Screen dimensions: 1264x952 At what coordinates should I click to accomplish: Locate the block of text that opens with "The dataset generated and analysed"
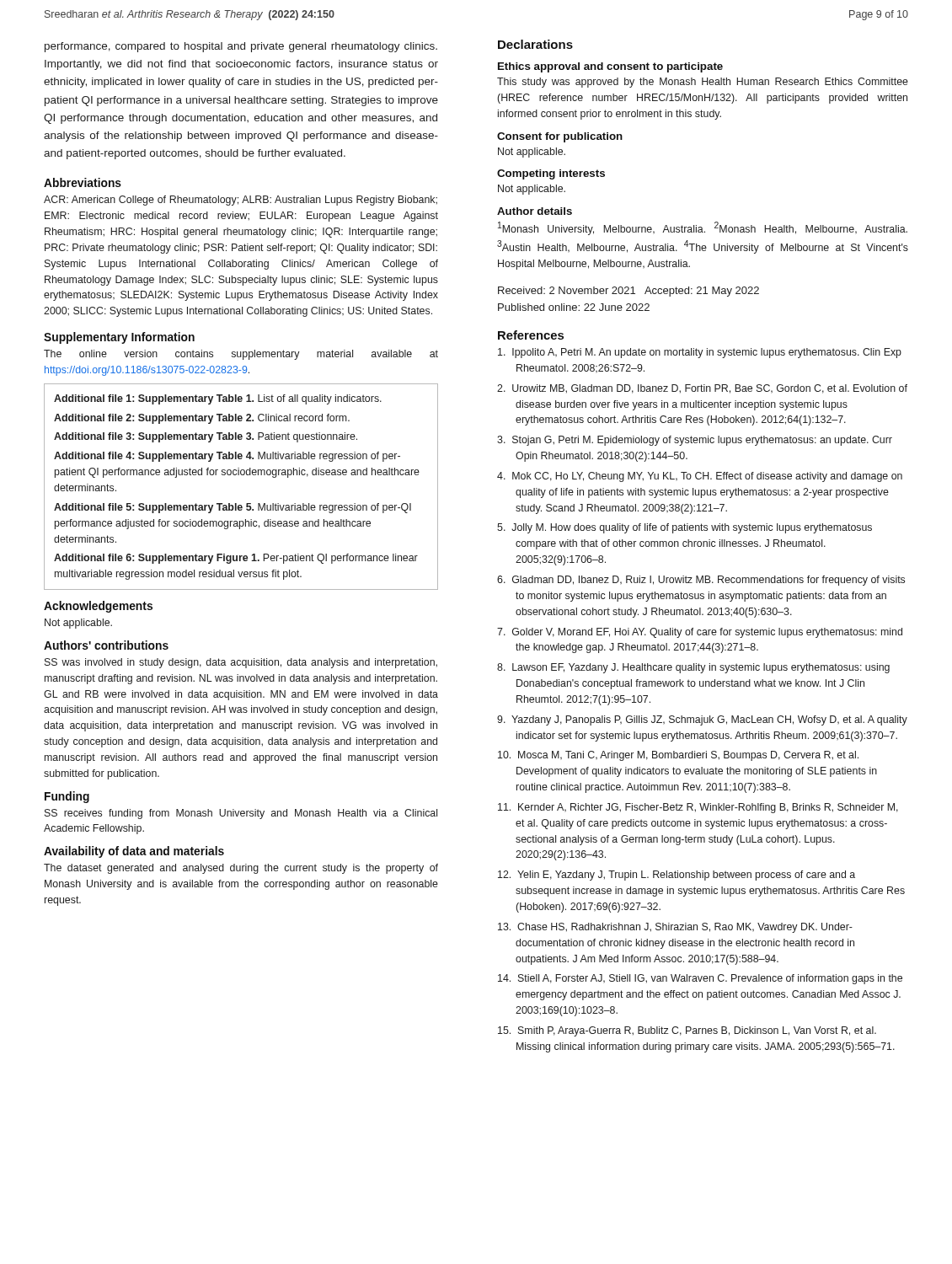pos(241,884)
